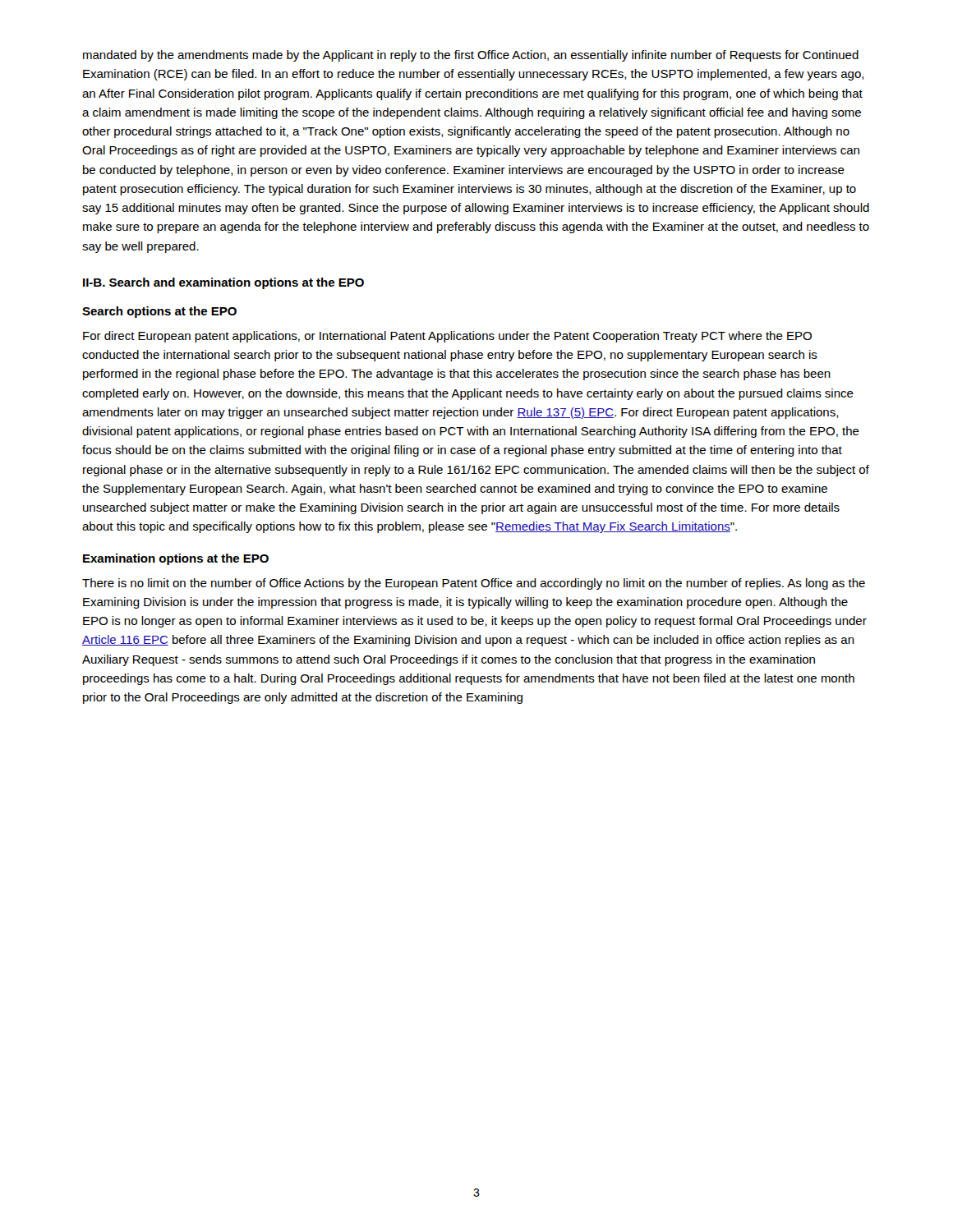The height and width of the screenshot is (1232, 953).
Task: Point to "Search options at the EPO"
Action: pos(160,311)
